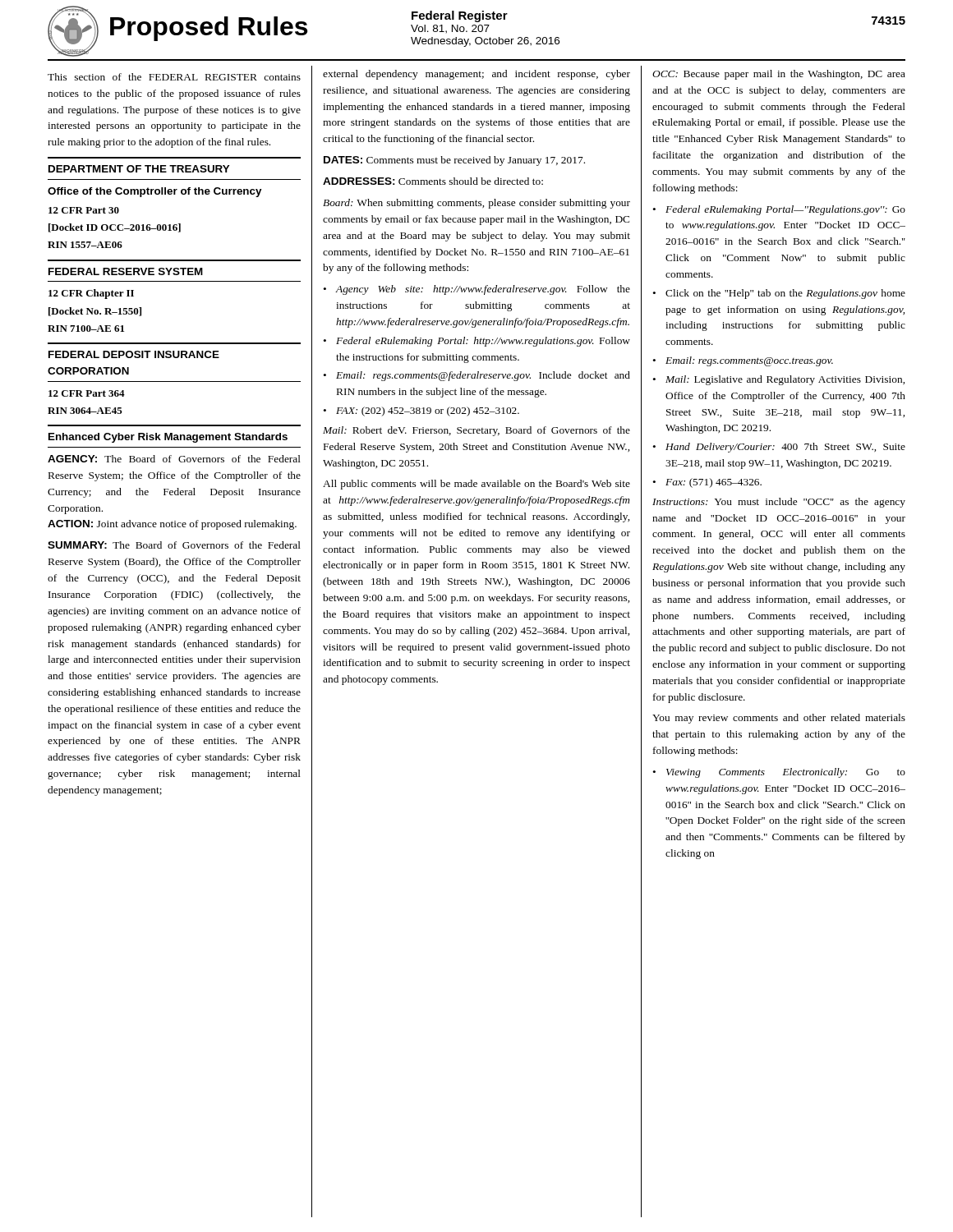Screen dimensions: 1232x953
Task: Locate the block of text that opens with "SUMMARY: The Board of Governors"
Action: (x=174, y=668)
